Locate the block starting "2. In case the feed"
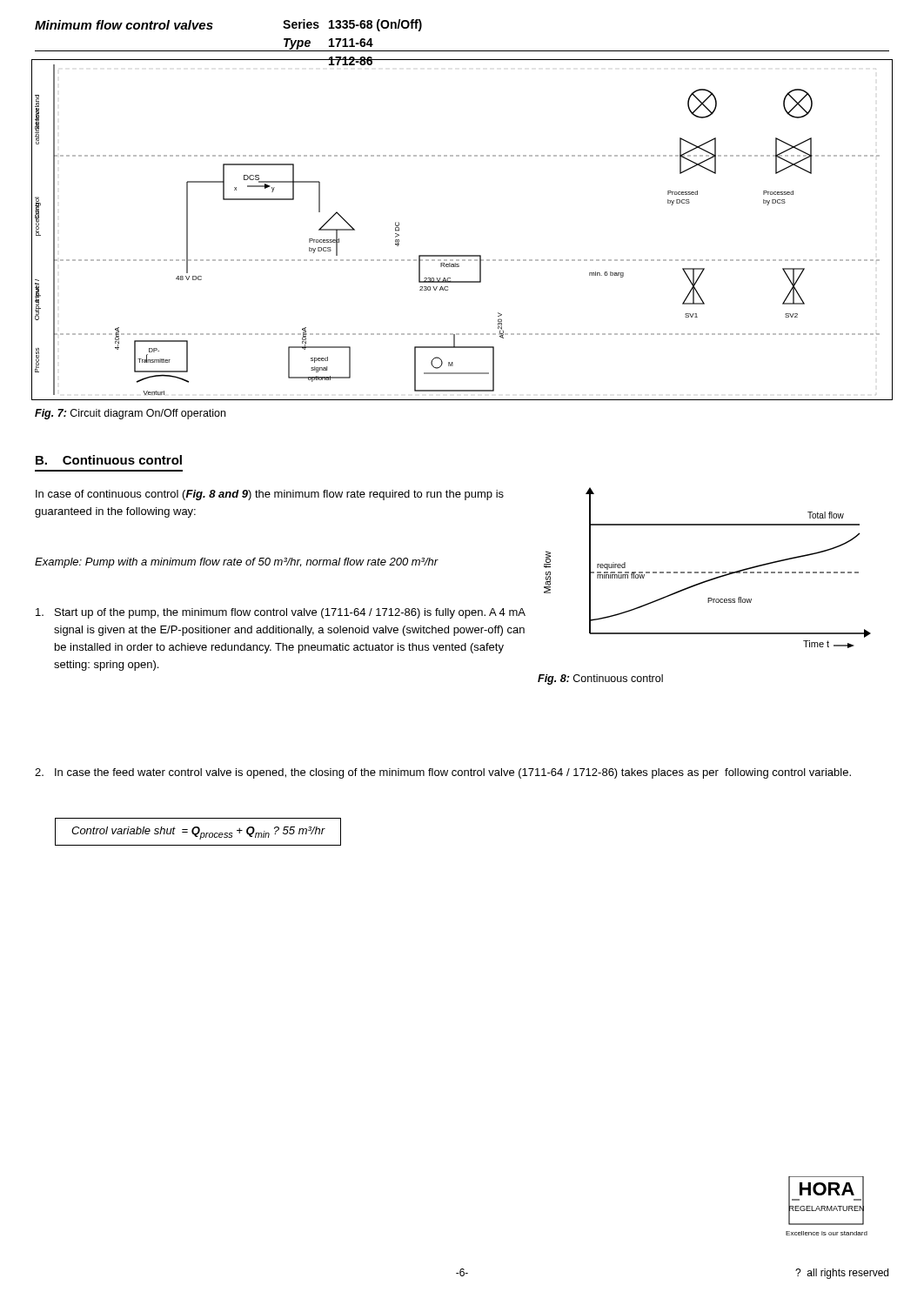This screenshot has width=924, height=1305. point(443,773)
